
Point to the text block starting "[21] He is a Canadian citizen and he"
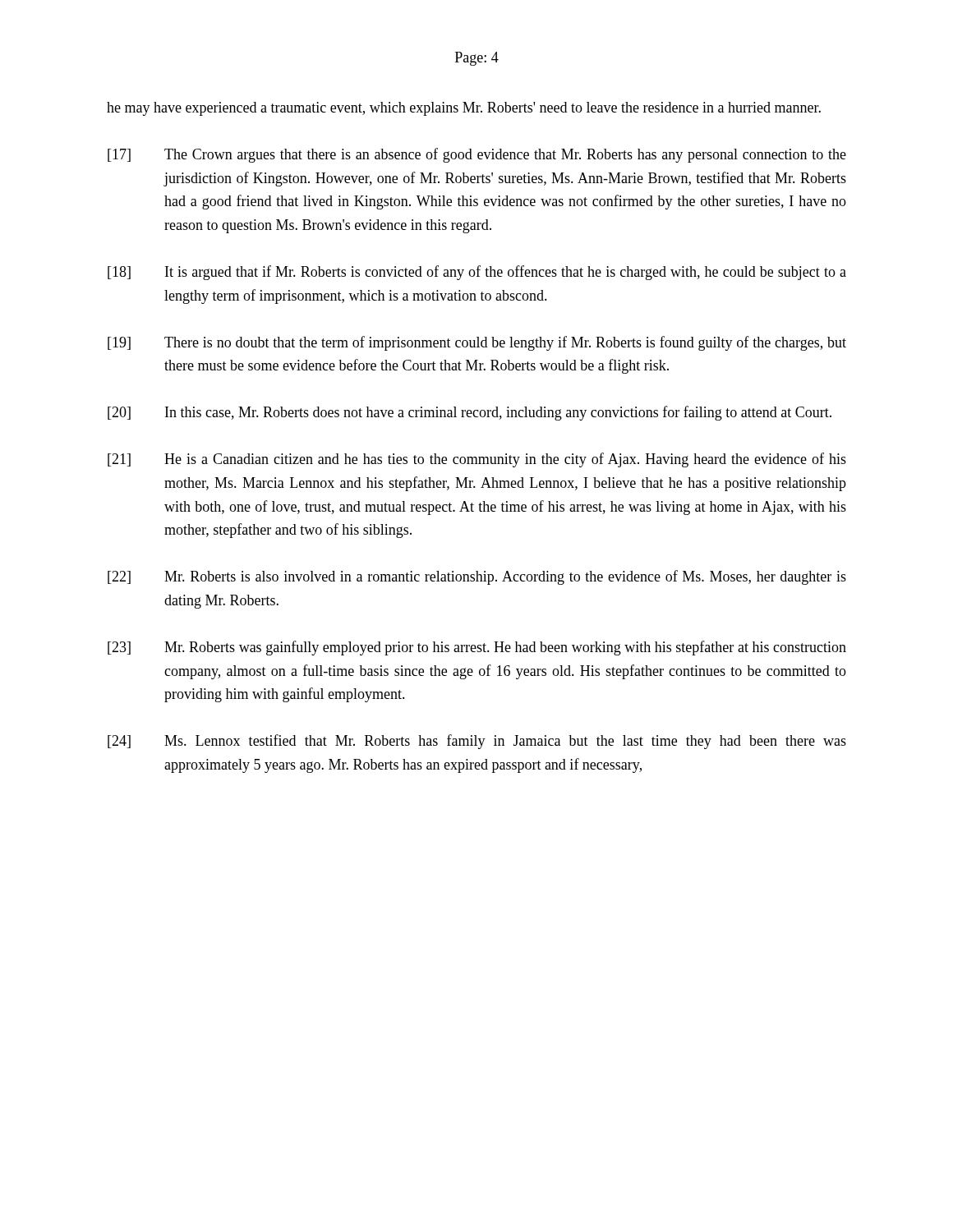476,495
